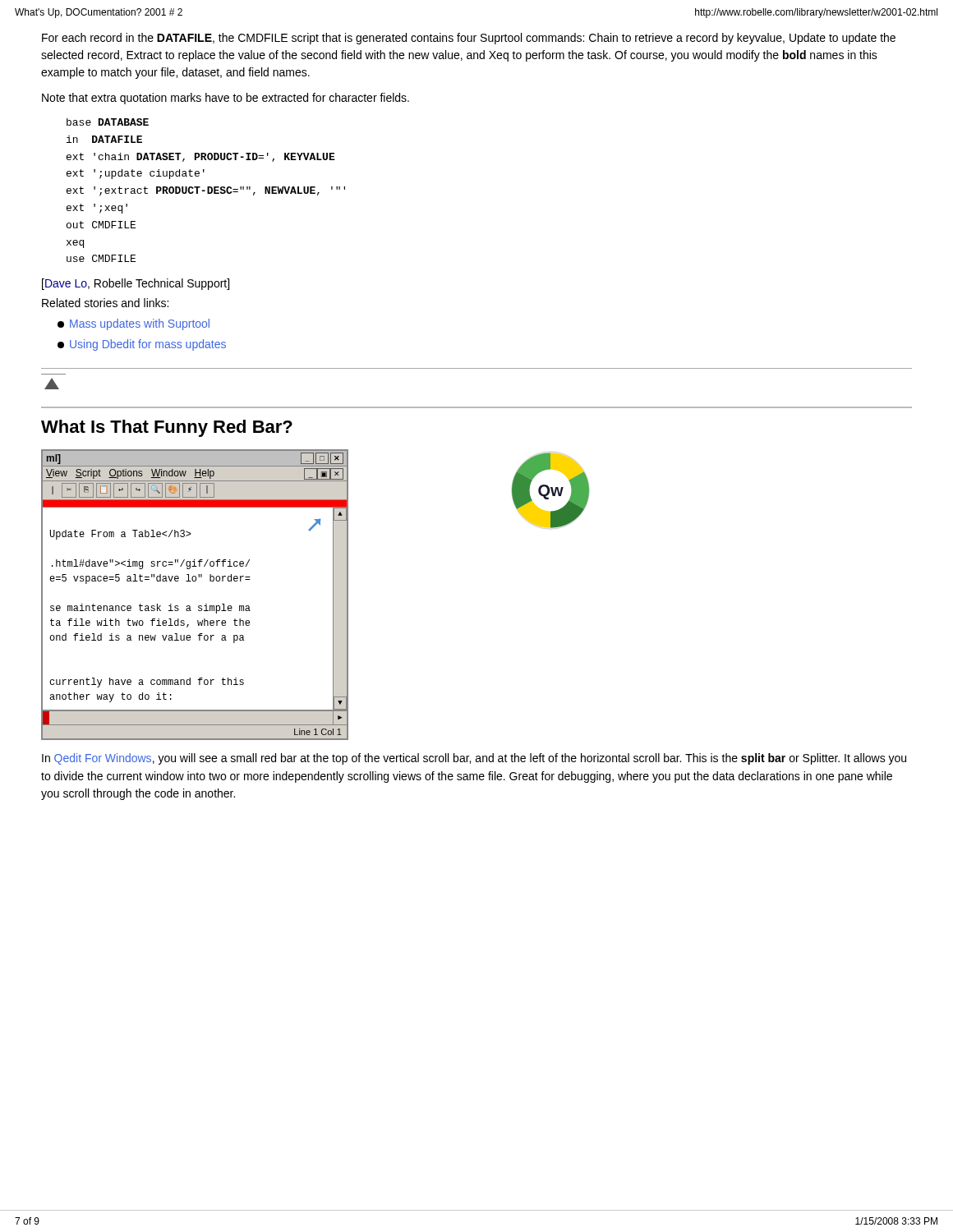Find the logo

575,492
